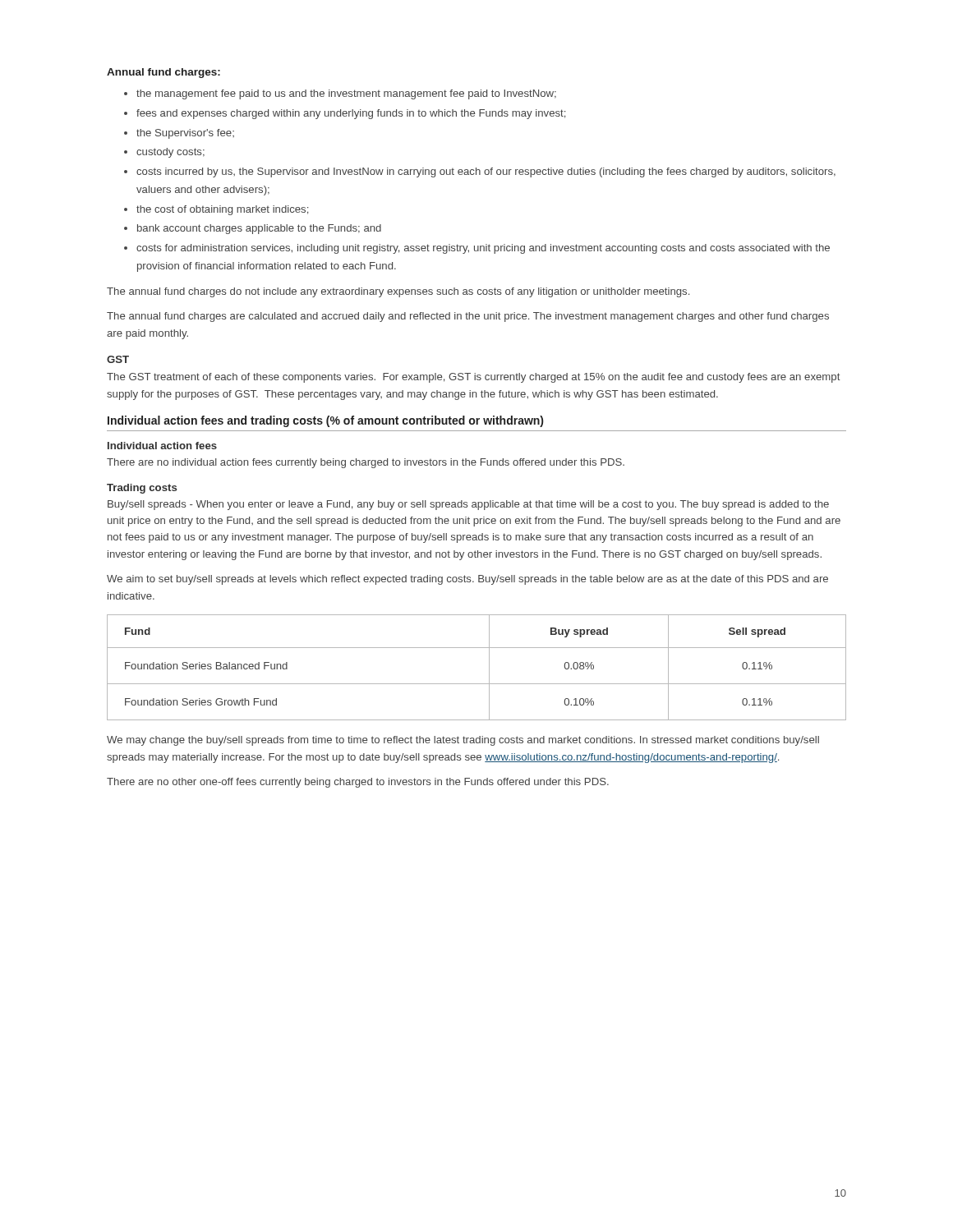The width and height of the screenshot is (953, 1232).
Task: Select the section header with the text "Trading costs"
Action: (x=142, y=487)
